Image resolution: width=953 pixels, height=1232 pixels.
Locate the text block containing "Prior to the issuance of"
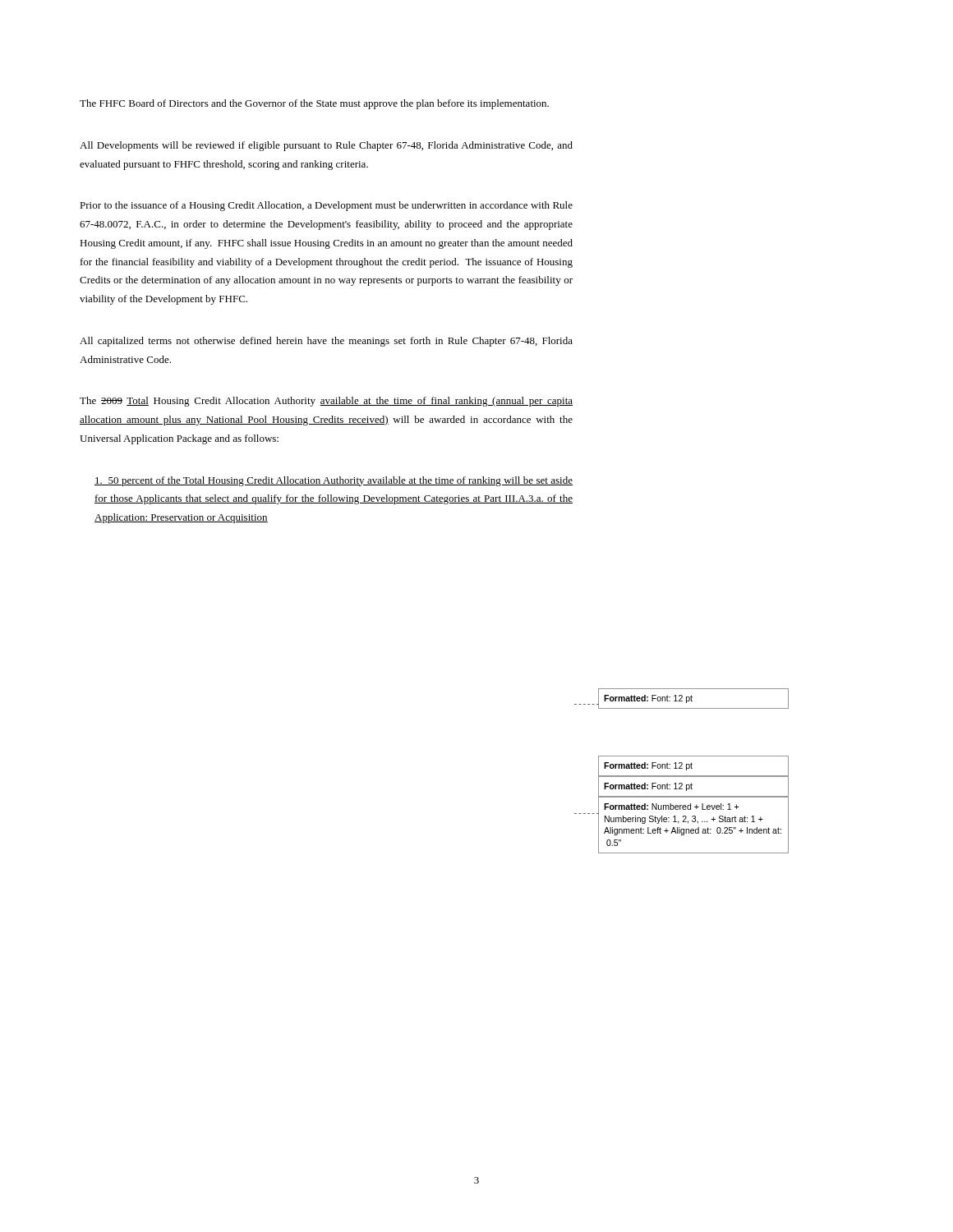coord(326,252)
